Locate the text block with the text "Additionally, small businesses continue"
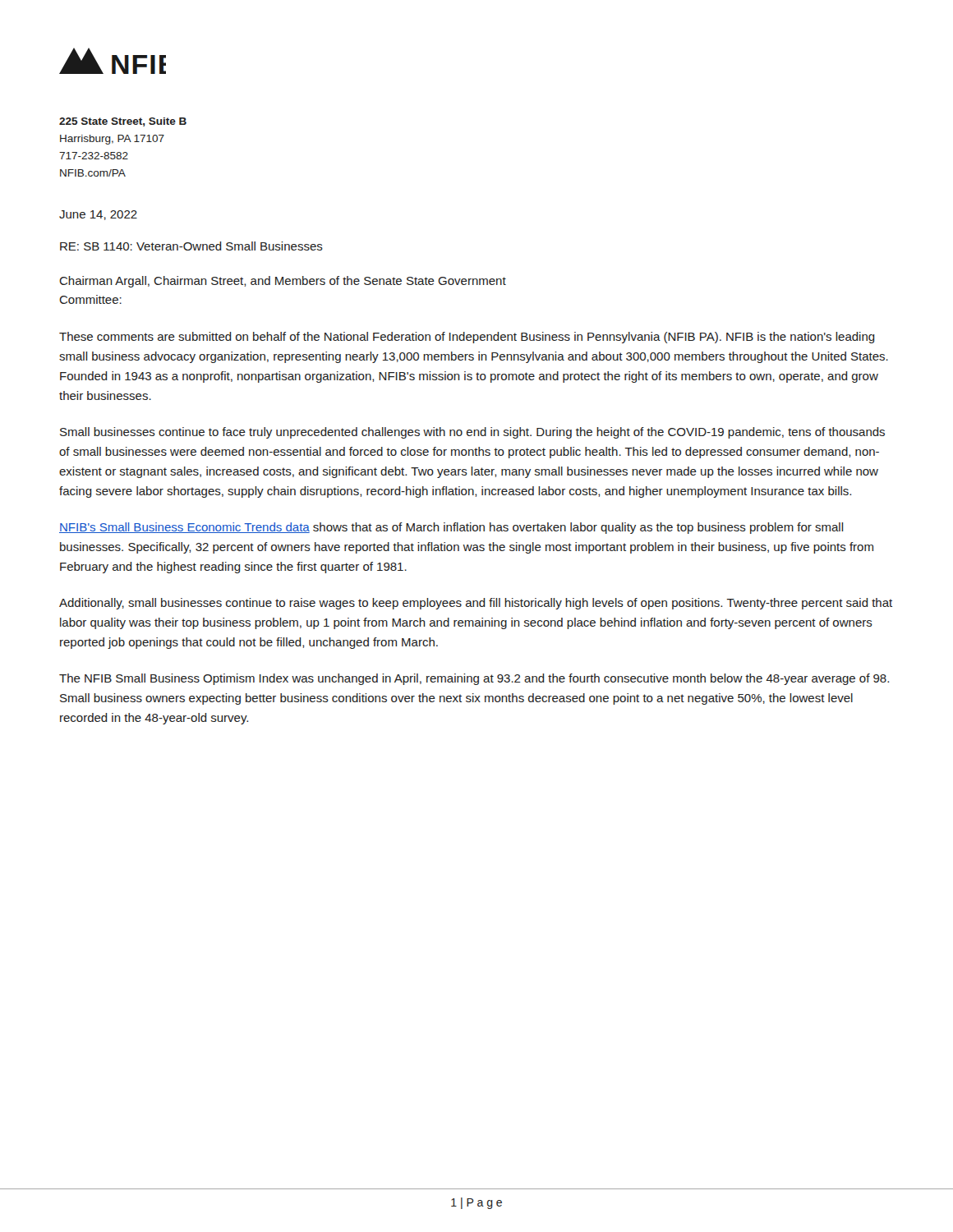 (476, 622)
